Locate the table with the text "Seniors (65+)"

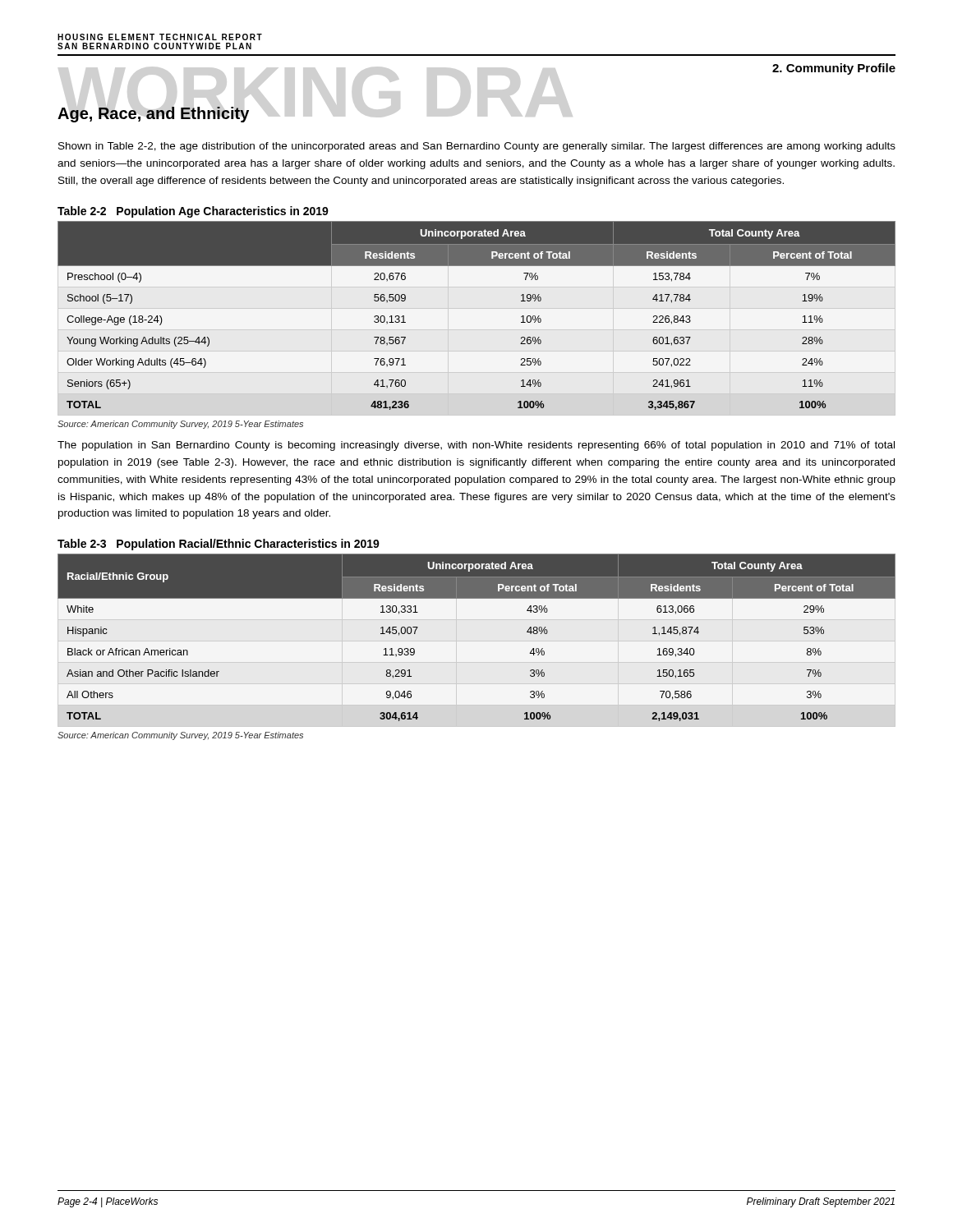pos(476,318)
